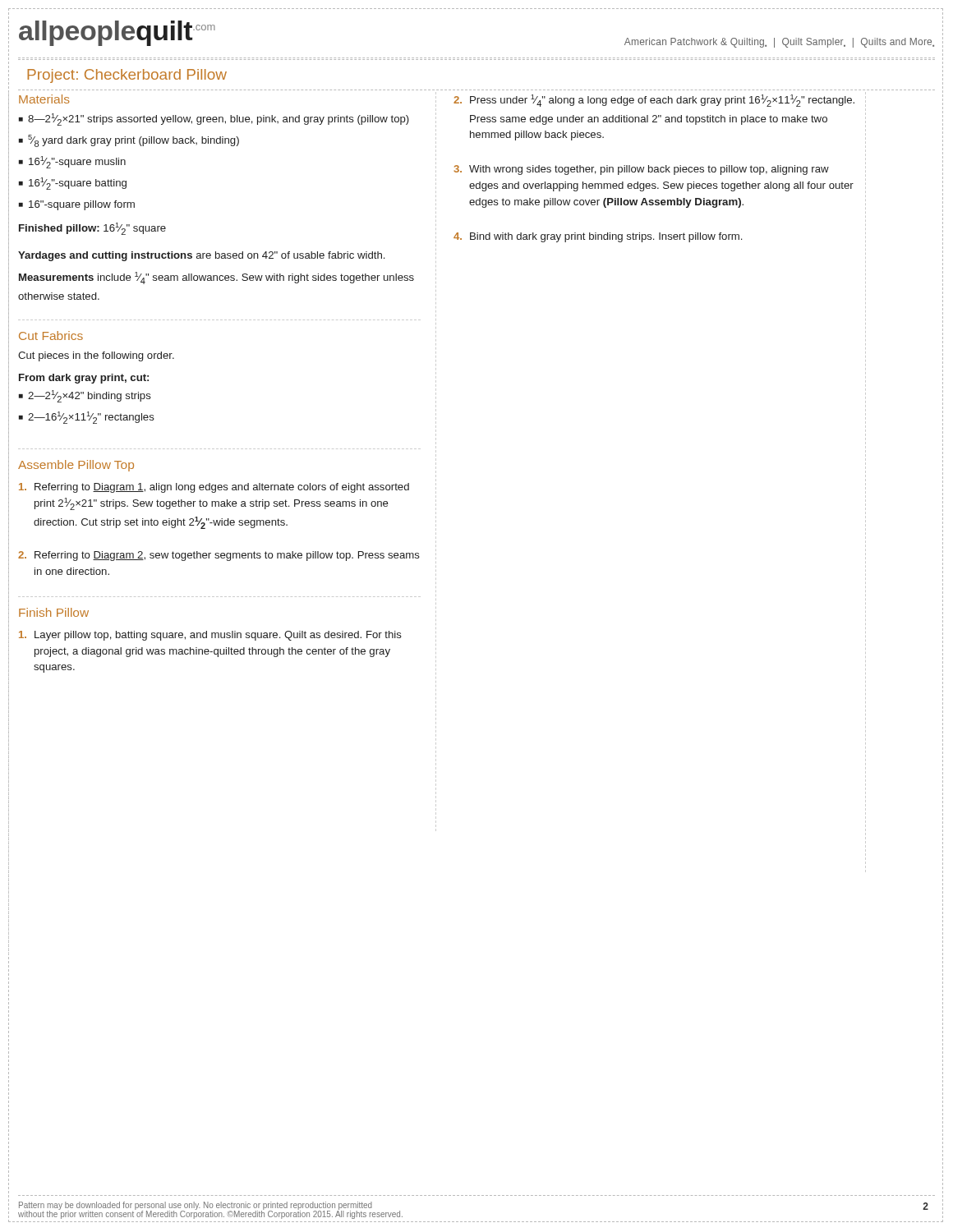
Task: Navigate to the text starting "Layer pillow top, batting"
Action: pyautogui.click(x=219, y=651)
